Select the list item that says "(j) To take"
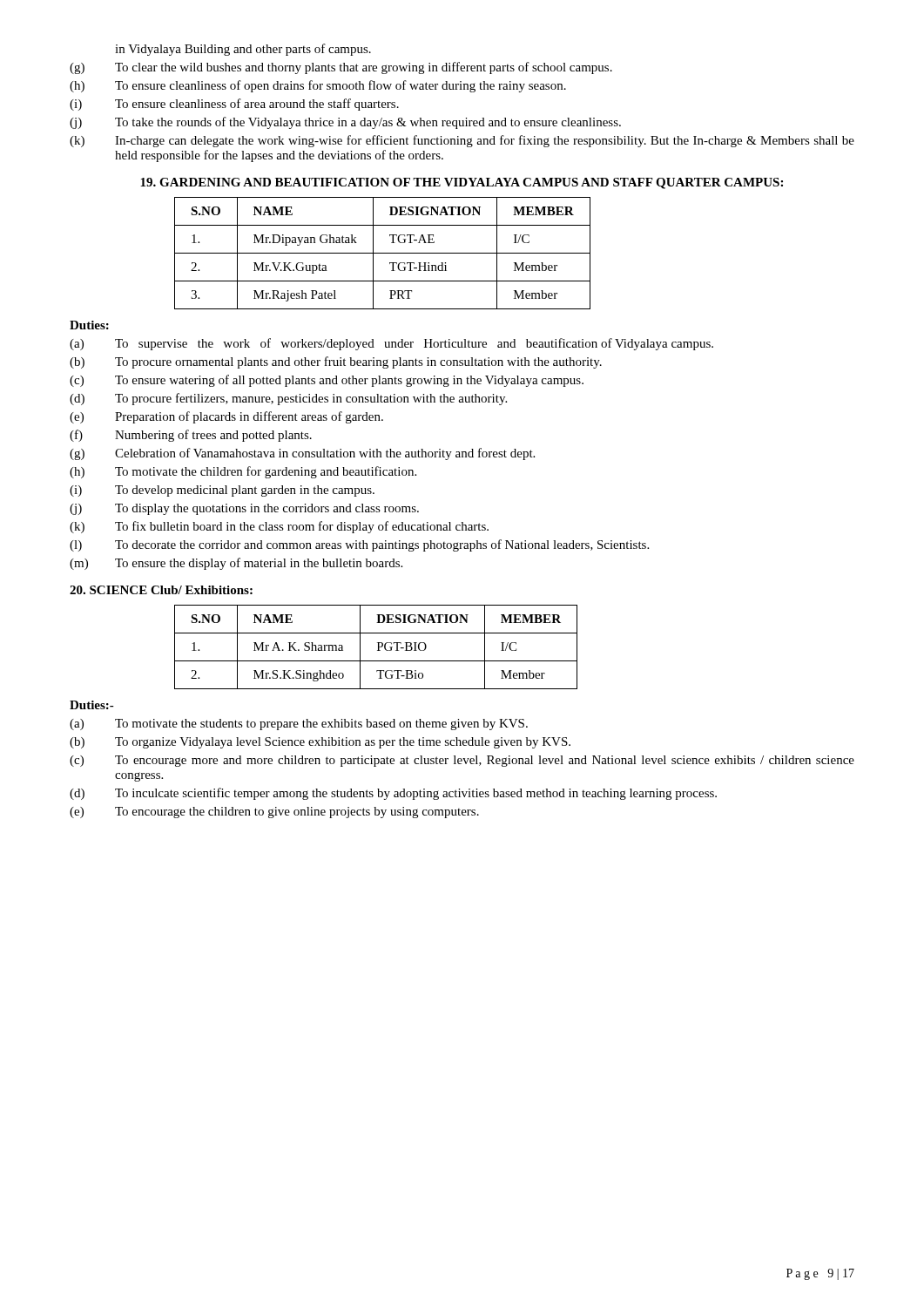 point(462,122)
